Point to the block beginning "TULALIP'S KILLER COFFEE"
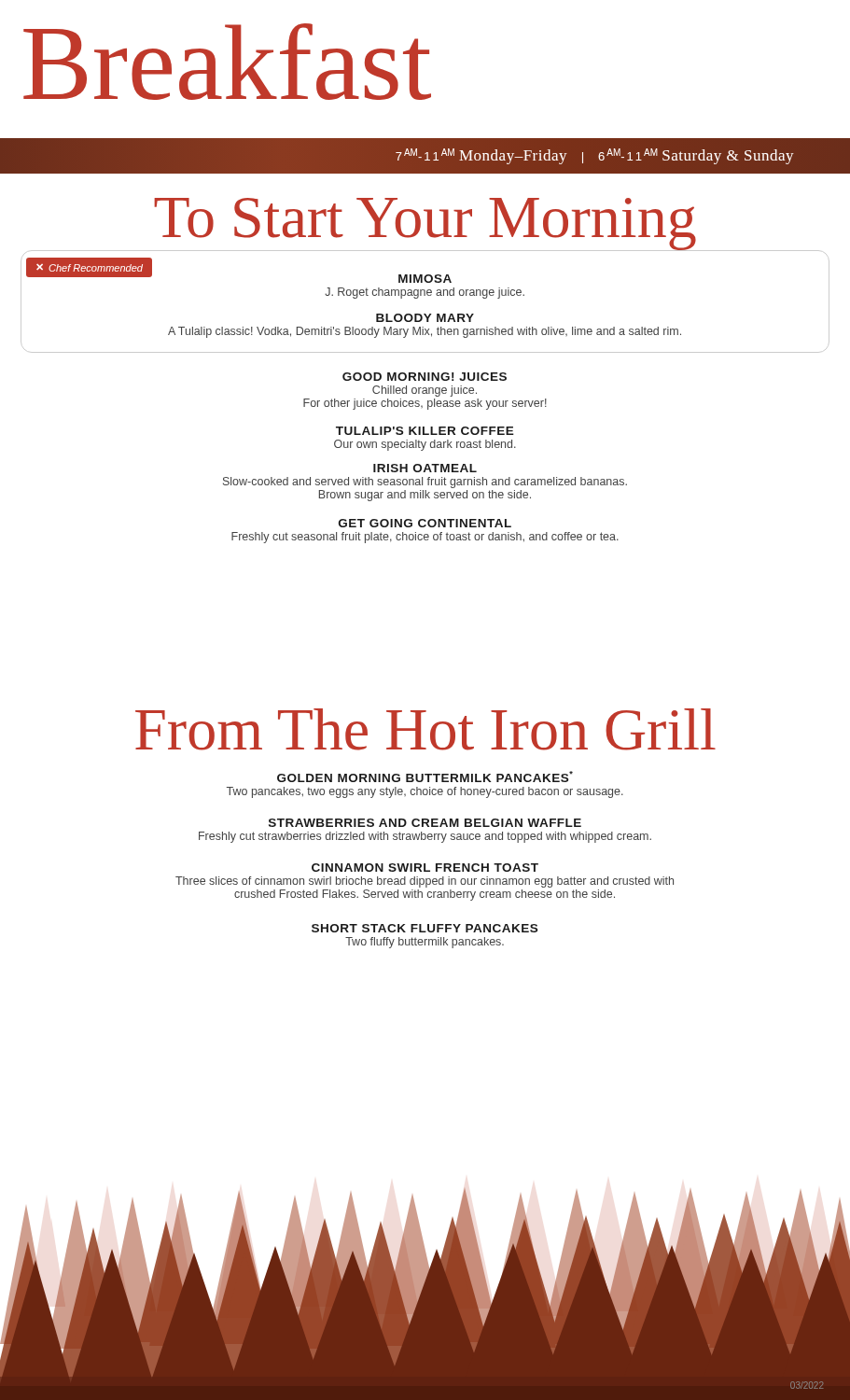Screen dimensions: 1400x850 (x=425, y=437)
